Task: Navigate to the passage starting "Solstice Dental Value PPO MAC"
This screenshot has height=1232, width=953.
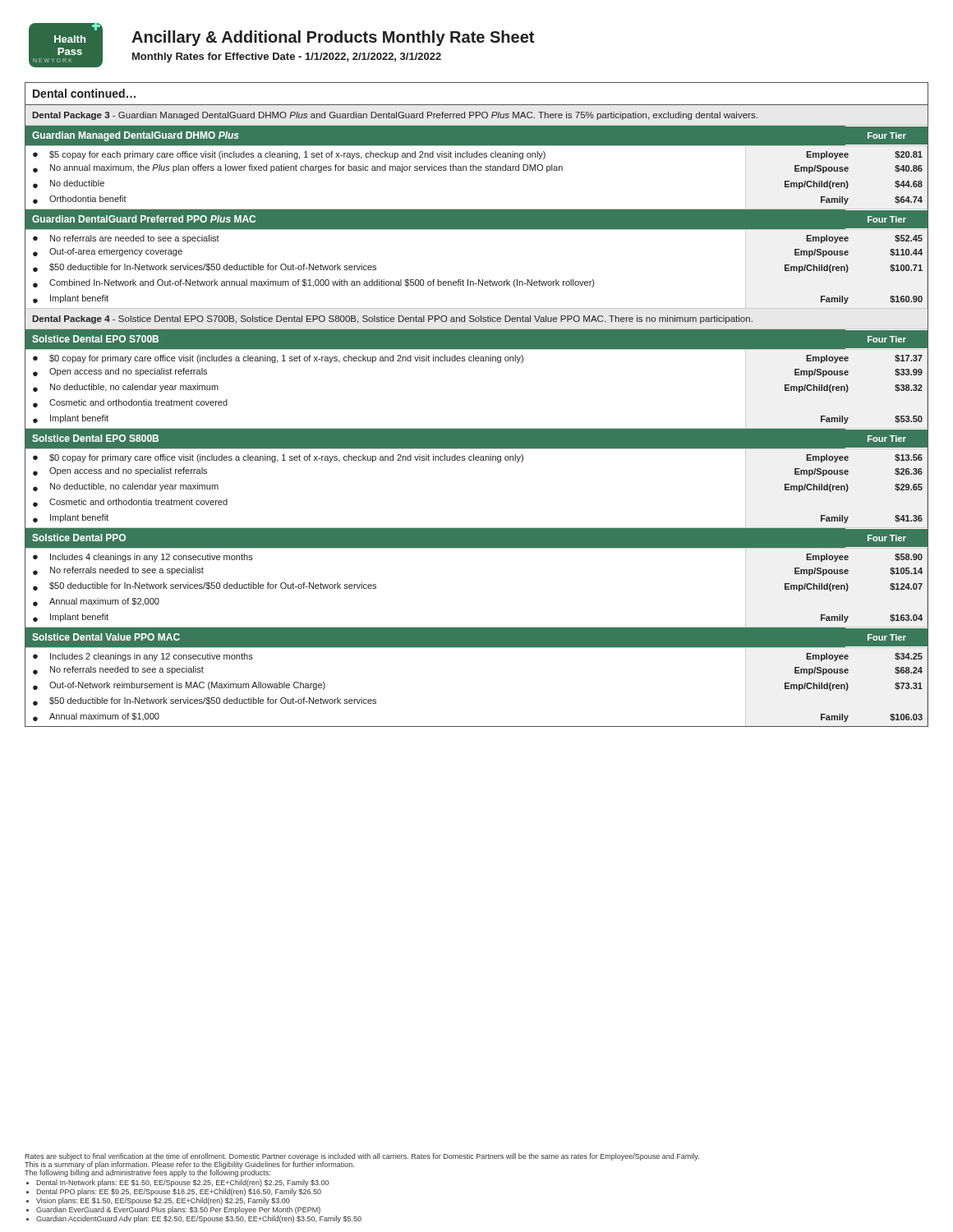Action: click(106, 637)
